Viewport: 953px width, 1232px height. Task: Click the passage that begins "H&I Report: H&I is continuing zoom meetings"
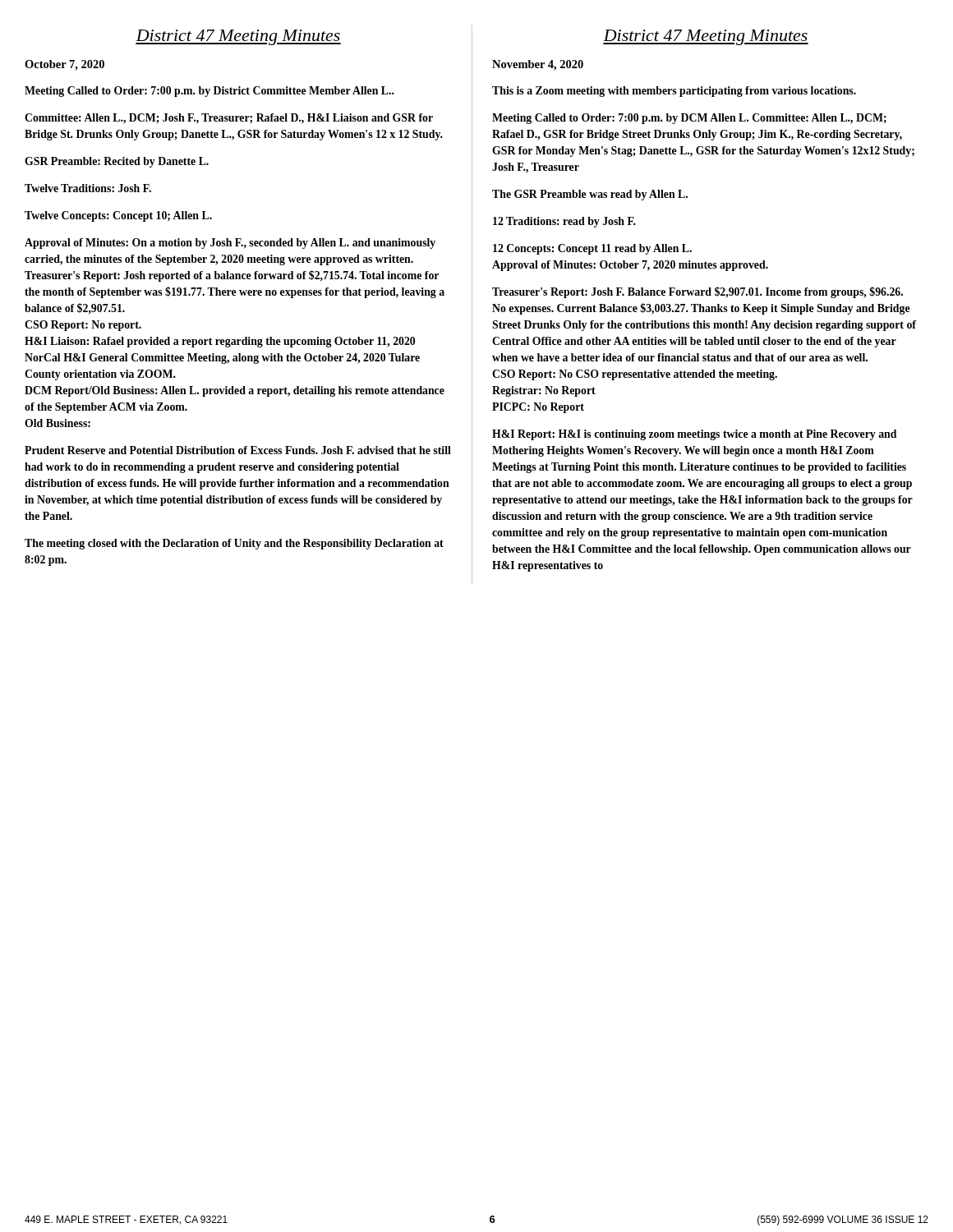pyautogui.click(x=702, y=500)
